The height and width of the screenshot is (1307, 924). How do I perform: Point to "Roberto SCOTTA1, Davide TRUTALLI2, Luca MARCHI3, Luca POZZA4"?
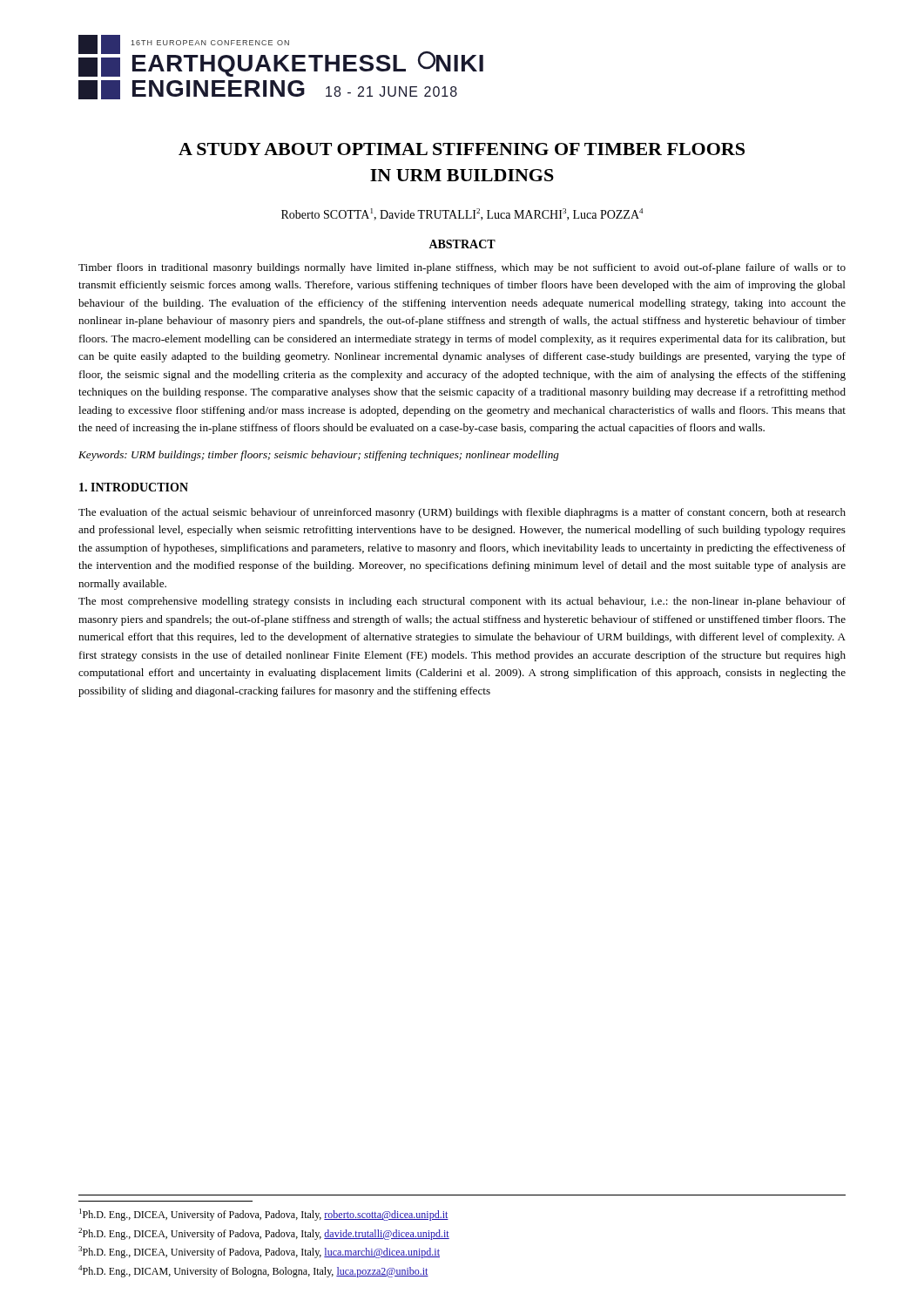pyautogui.click(x=462, y=214)
